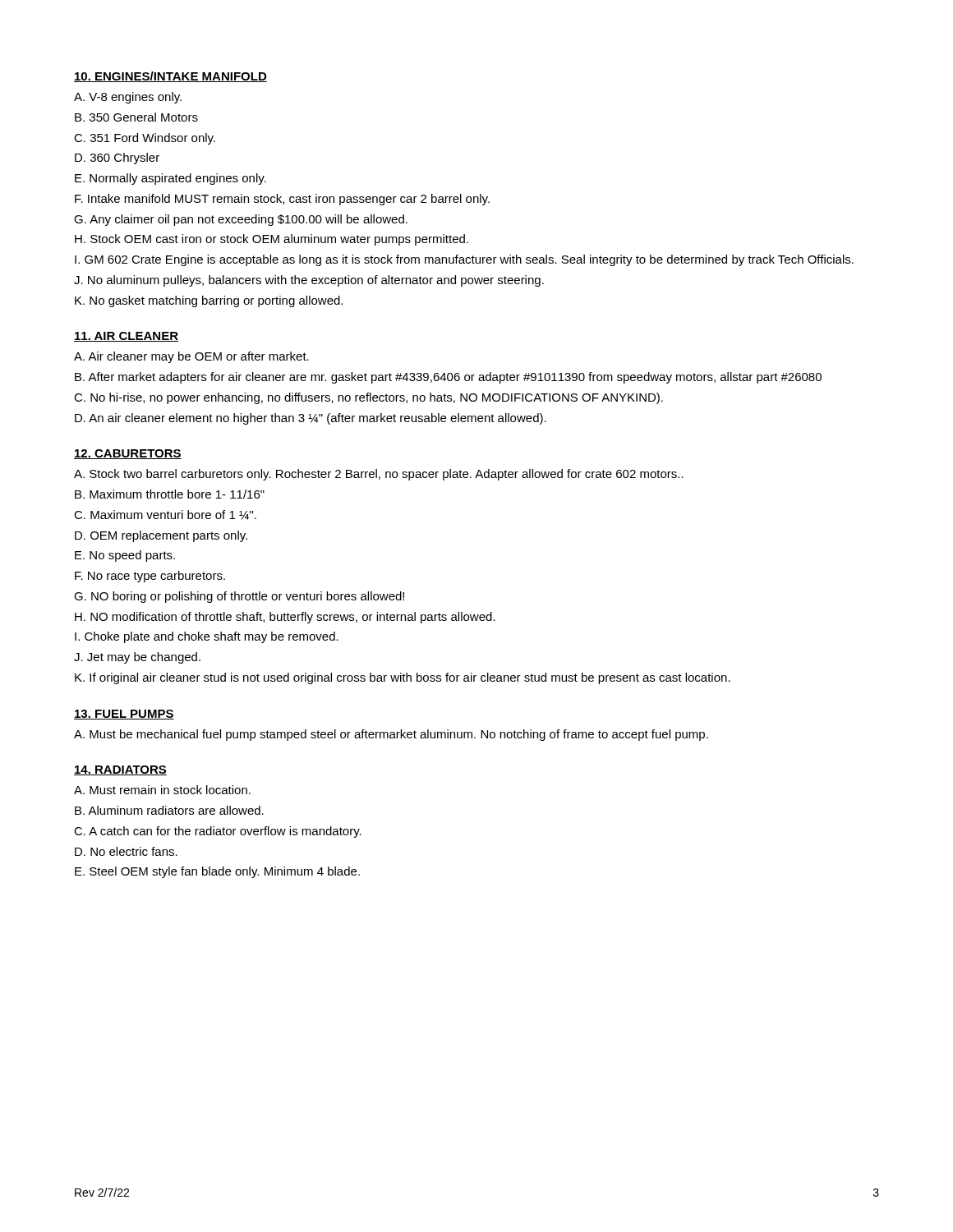This screenshot has height=1232, width=953.
Task: Locate the text starting "D. OEM replacement parts only."
Action: coord(161,535)
